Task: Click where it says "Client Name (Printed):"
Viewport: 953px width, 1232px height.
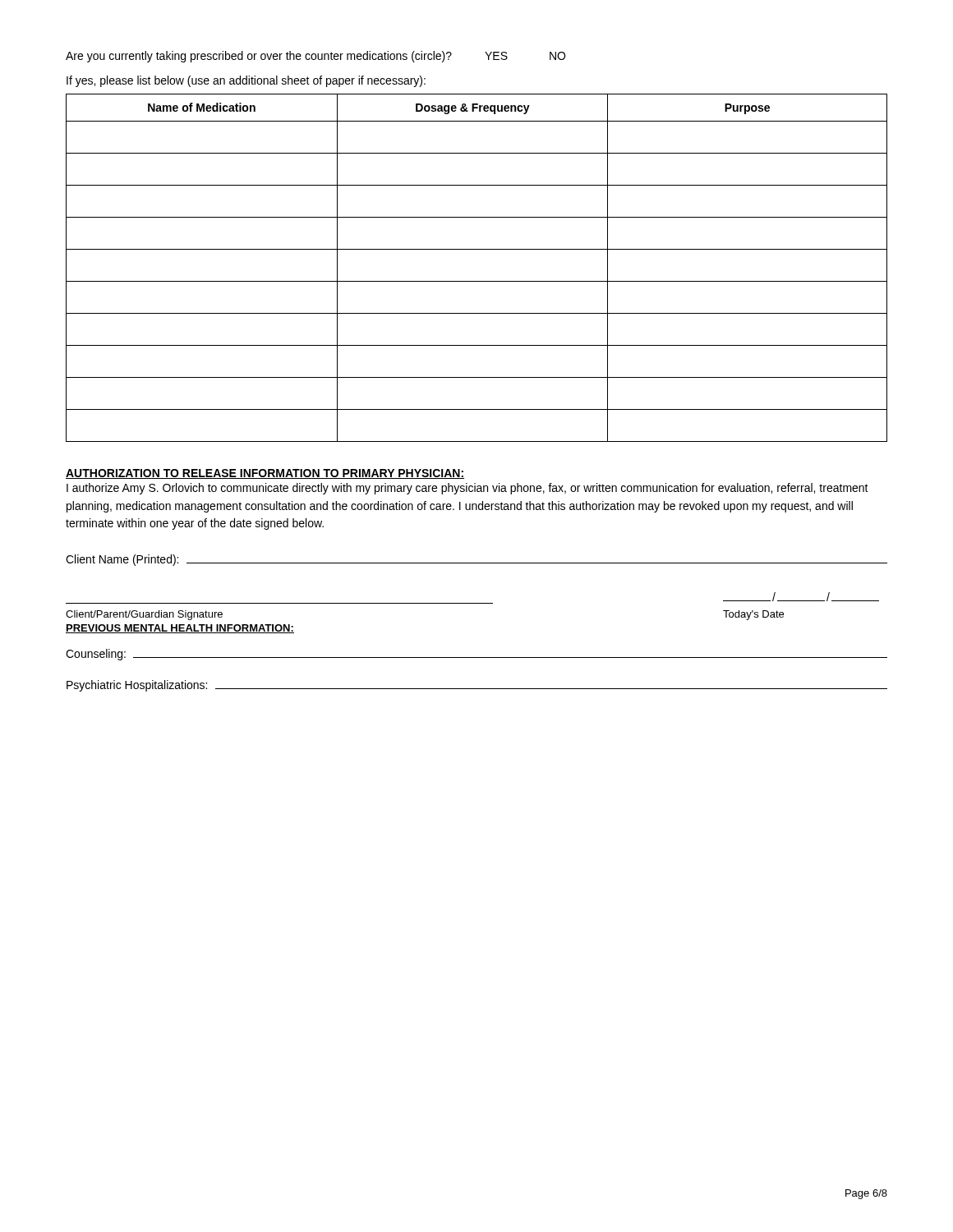Action: coord(476,557)
